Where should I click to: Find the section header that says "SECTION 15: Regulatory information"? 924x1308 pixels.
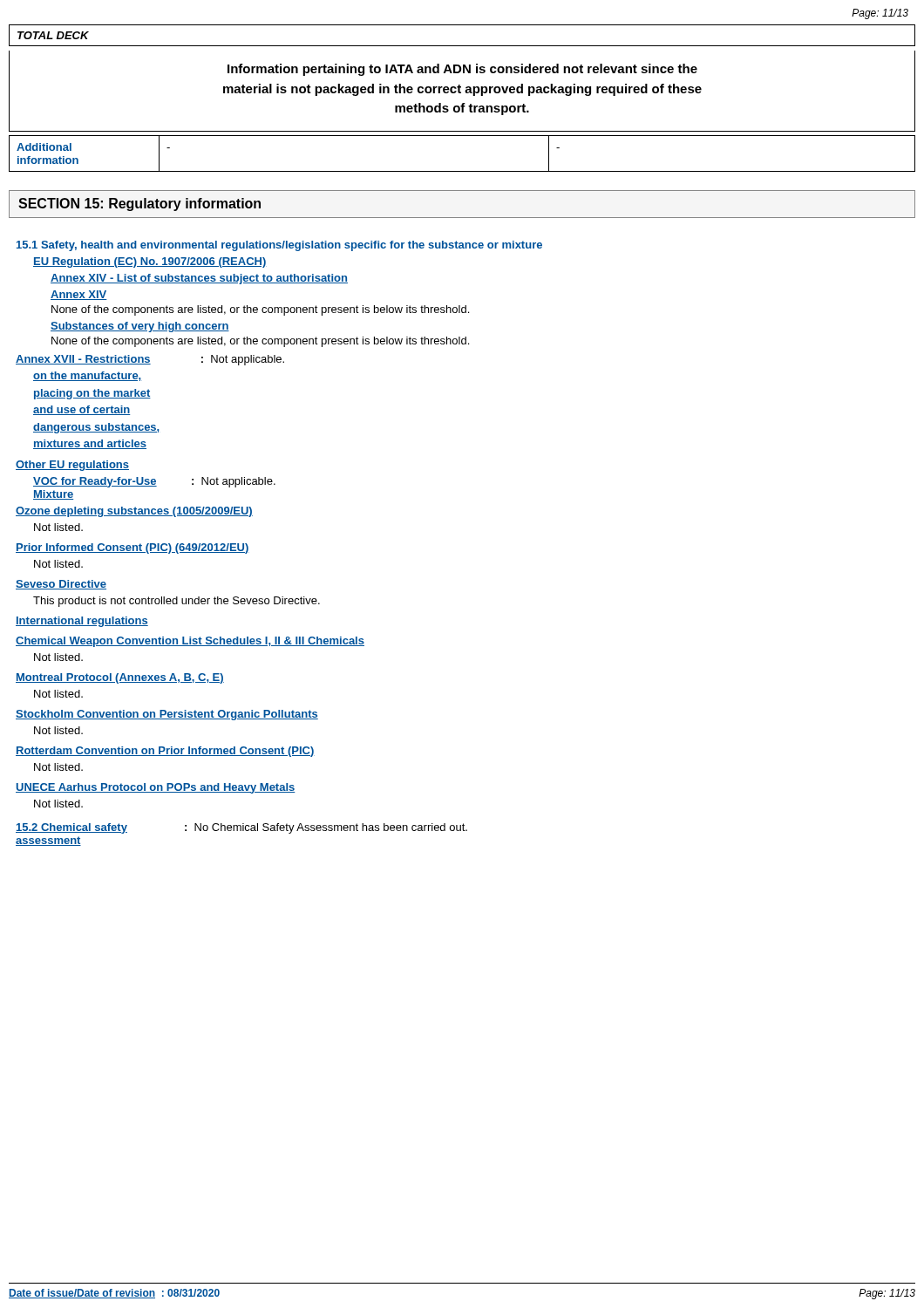click(140, 204)
